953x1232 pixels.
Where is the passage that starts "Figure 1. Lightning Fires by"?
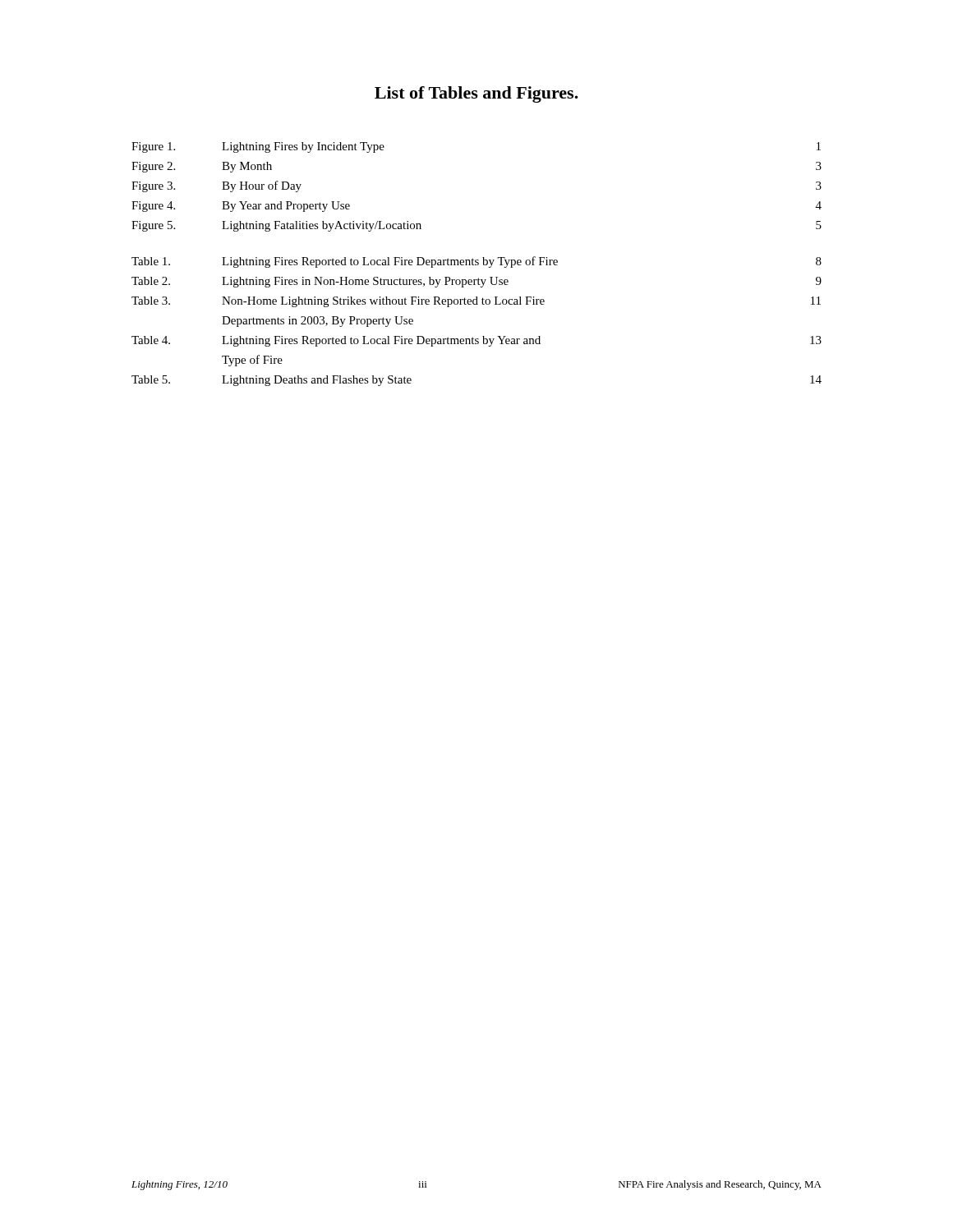(147, 147)
